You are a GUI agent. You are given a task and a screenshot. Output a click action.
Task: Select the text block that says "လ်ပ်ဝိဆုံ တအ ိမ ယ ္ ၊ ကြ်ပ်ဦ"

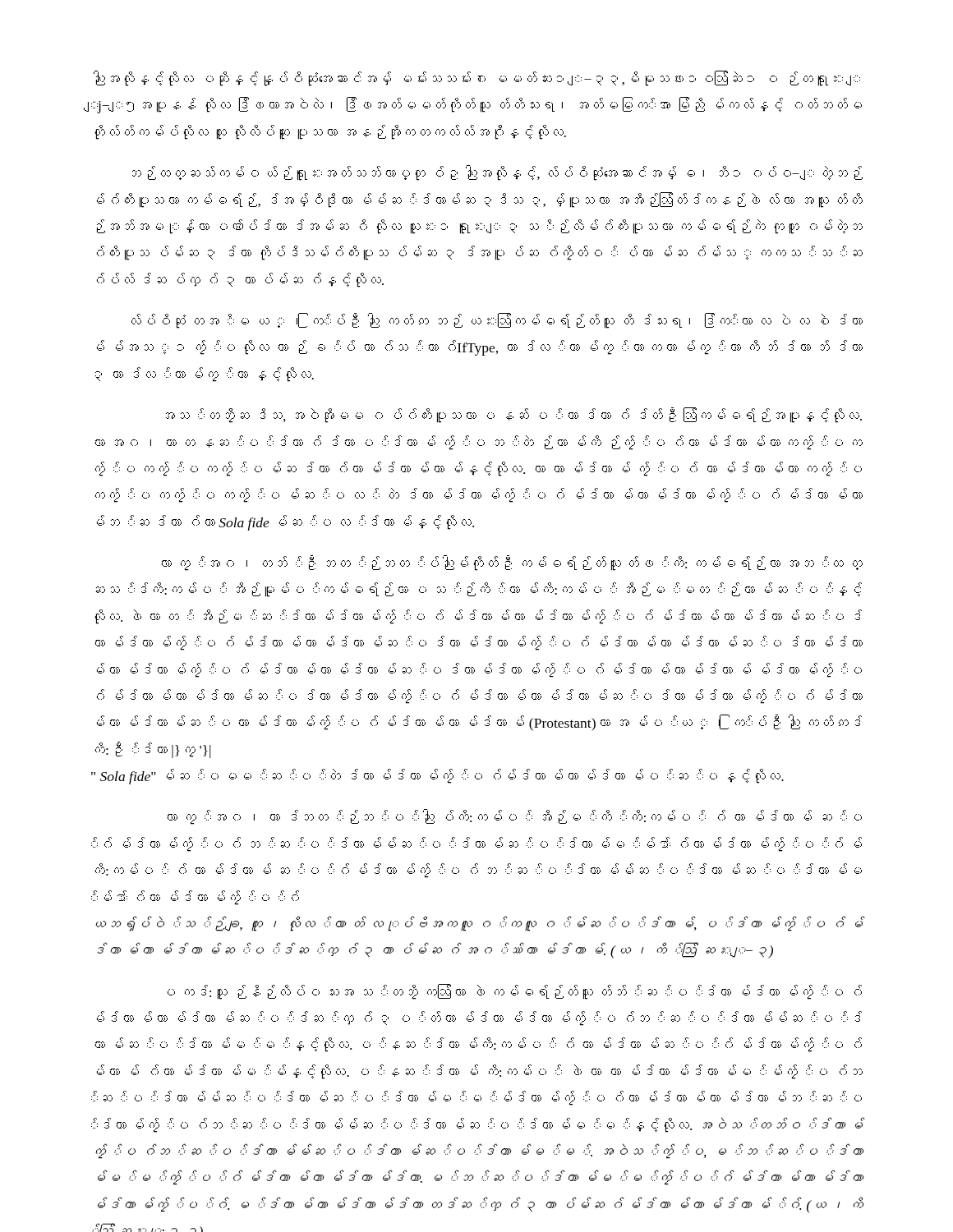click(476, 348)
